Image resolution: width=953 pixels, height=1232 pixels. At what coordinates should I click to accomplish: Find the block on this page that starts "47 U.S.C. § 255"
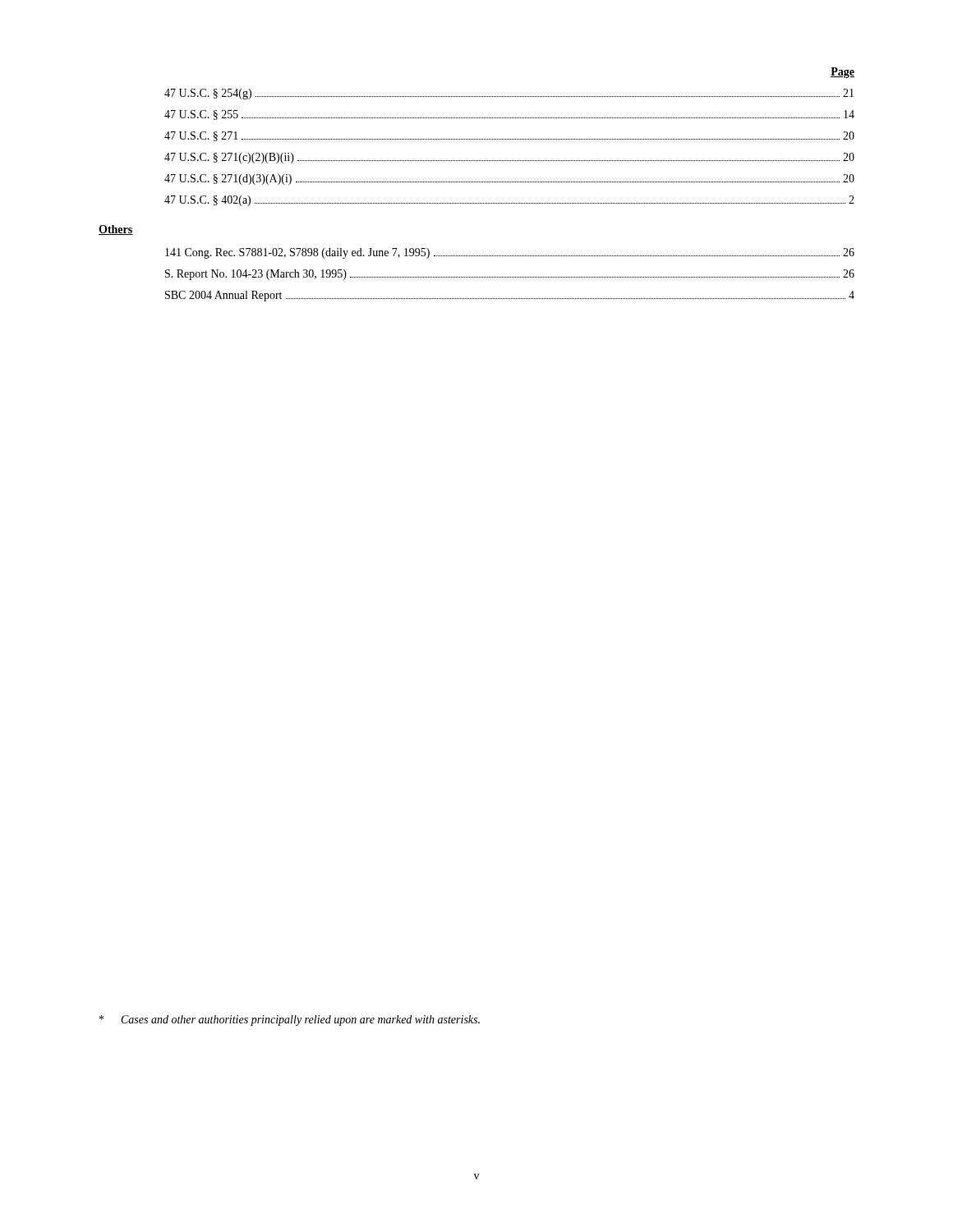click(509, 115)
